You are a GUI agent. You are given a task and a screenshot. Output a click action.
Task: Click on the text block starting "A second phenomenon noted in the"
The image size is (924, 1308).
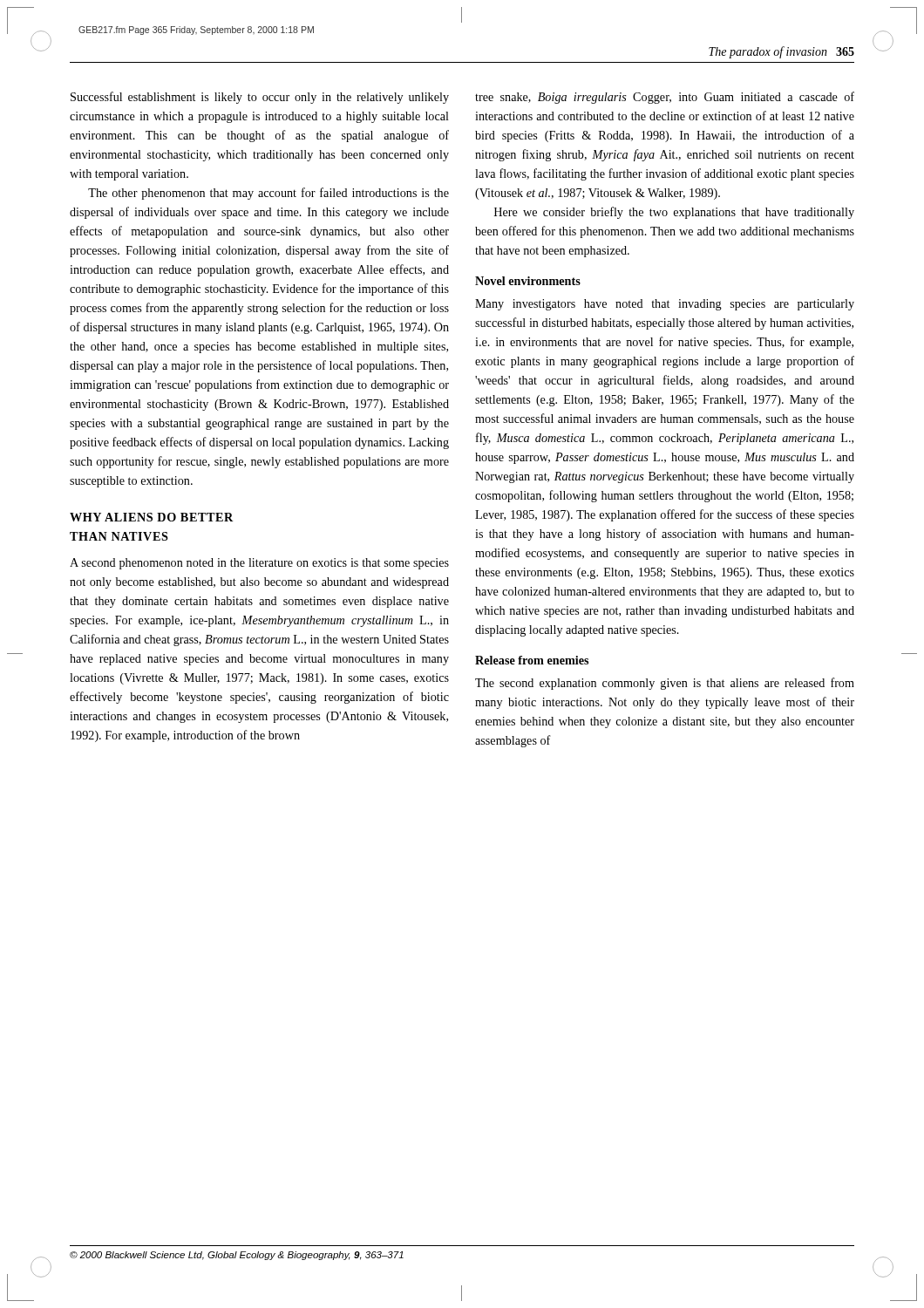click(x=259, y=649)
